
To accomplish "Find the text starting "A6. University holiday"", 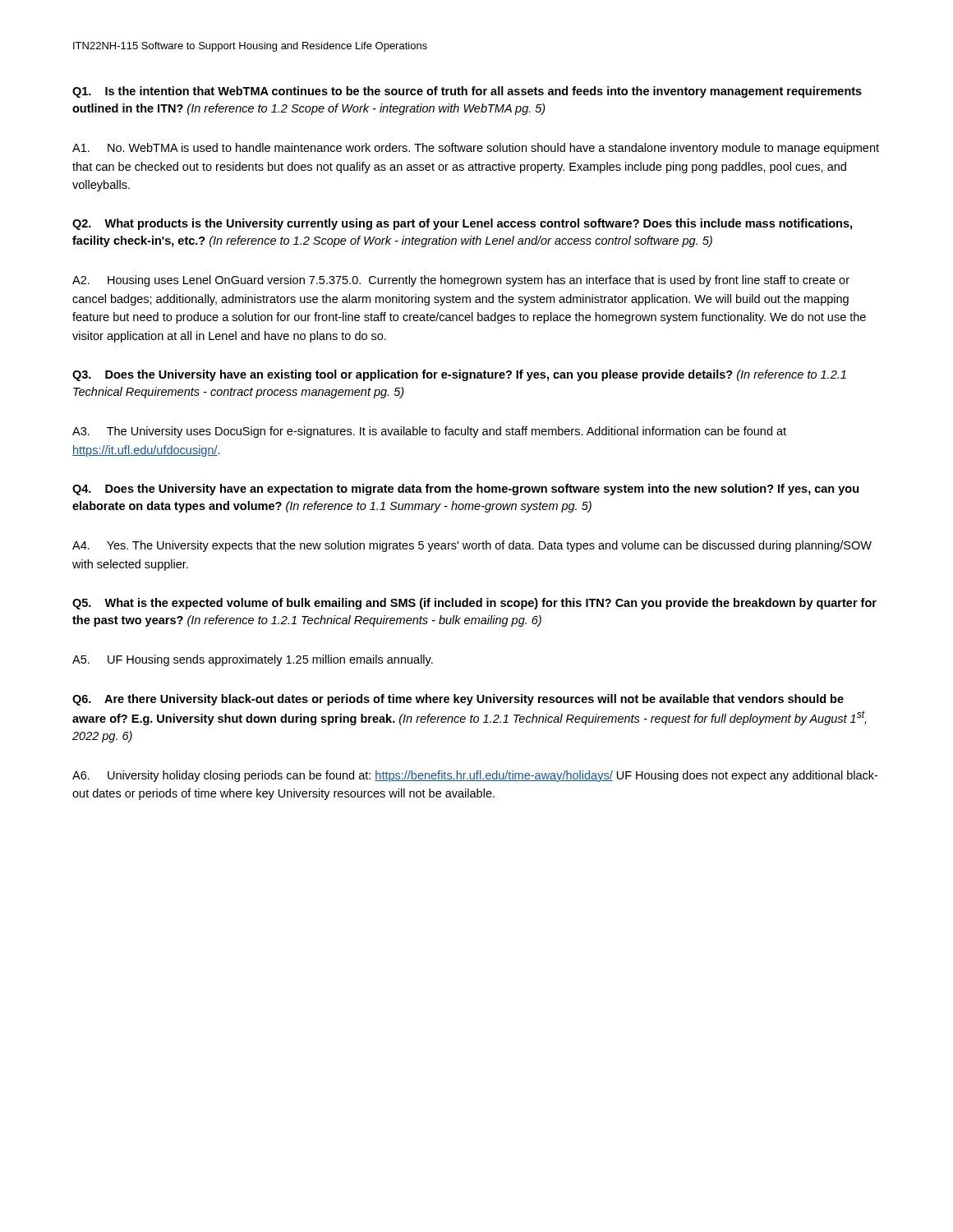I will [x=476, y=784].
